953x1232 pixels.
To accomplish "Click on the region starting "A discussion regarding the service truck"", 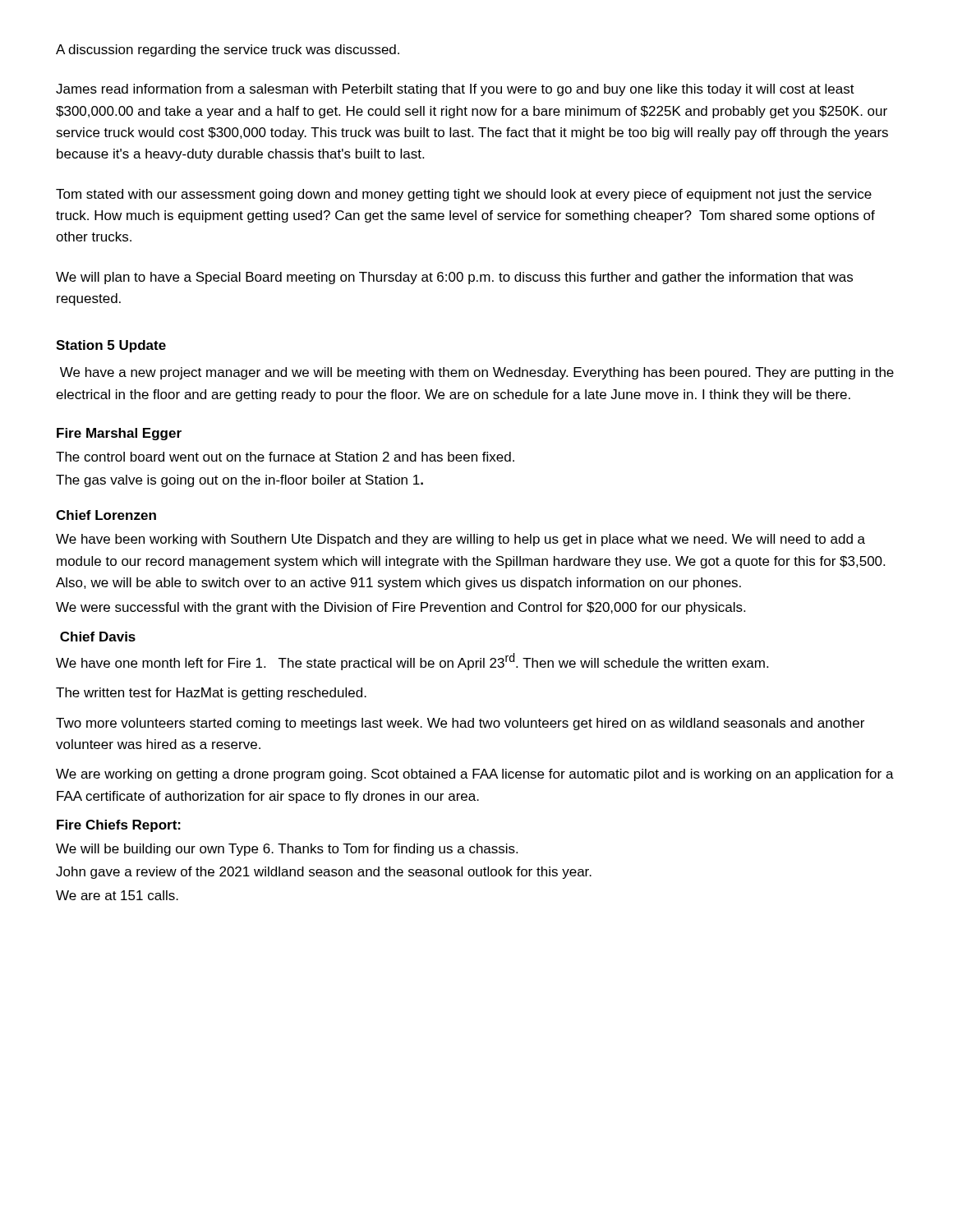I will (x=228, y=50).
